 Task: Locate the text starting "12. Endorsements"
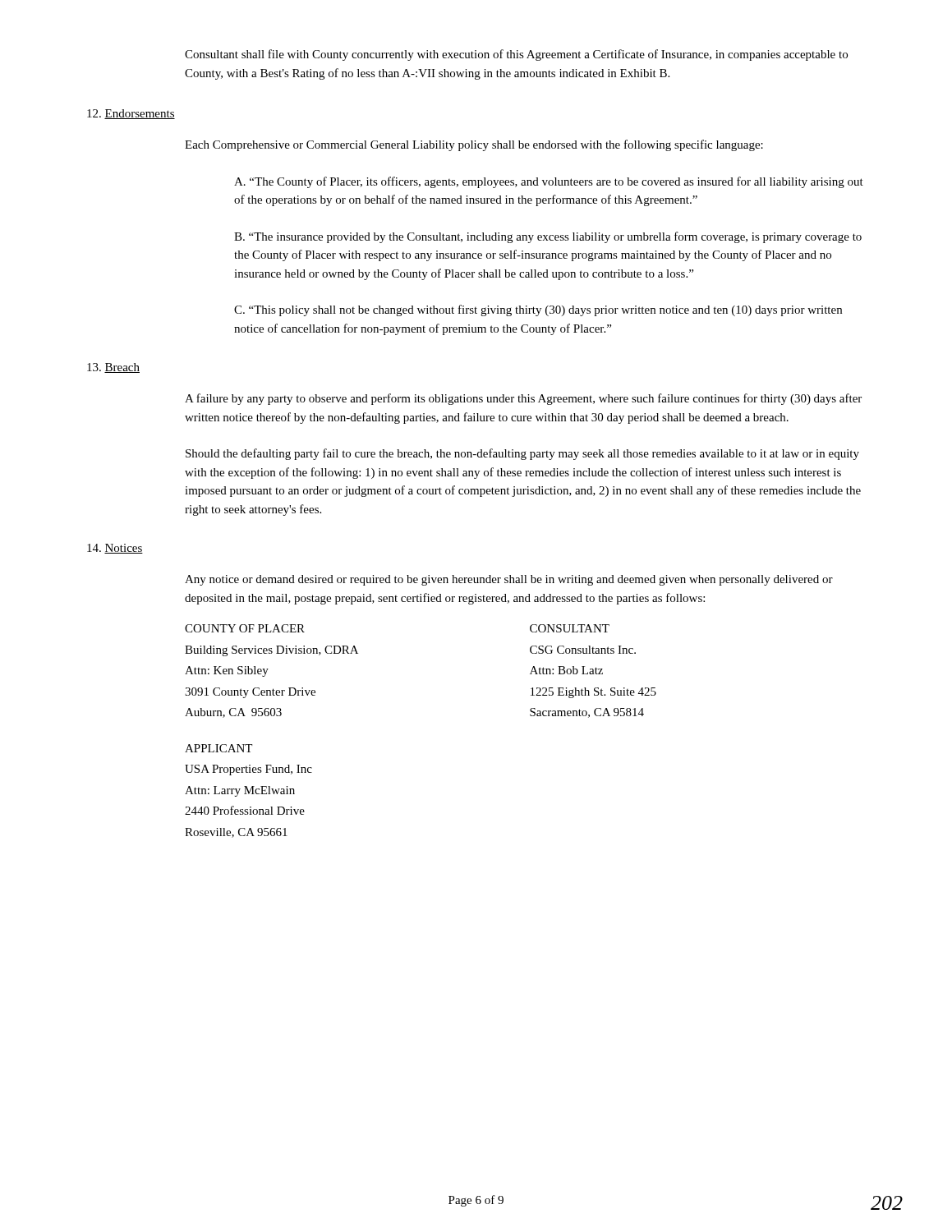(136, 114)
